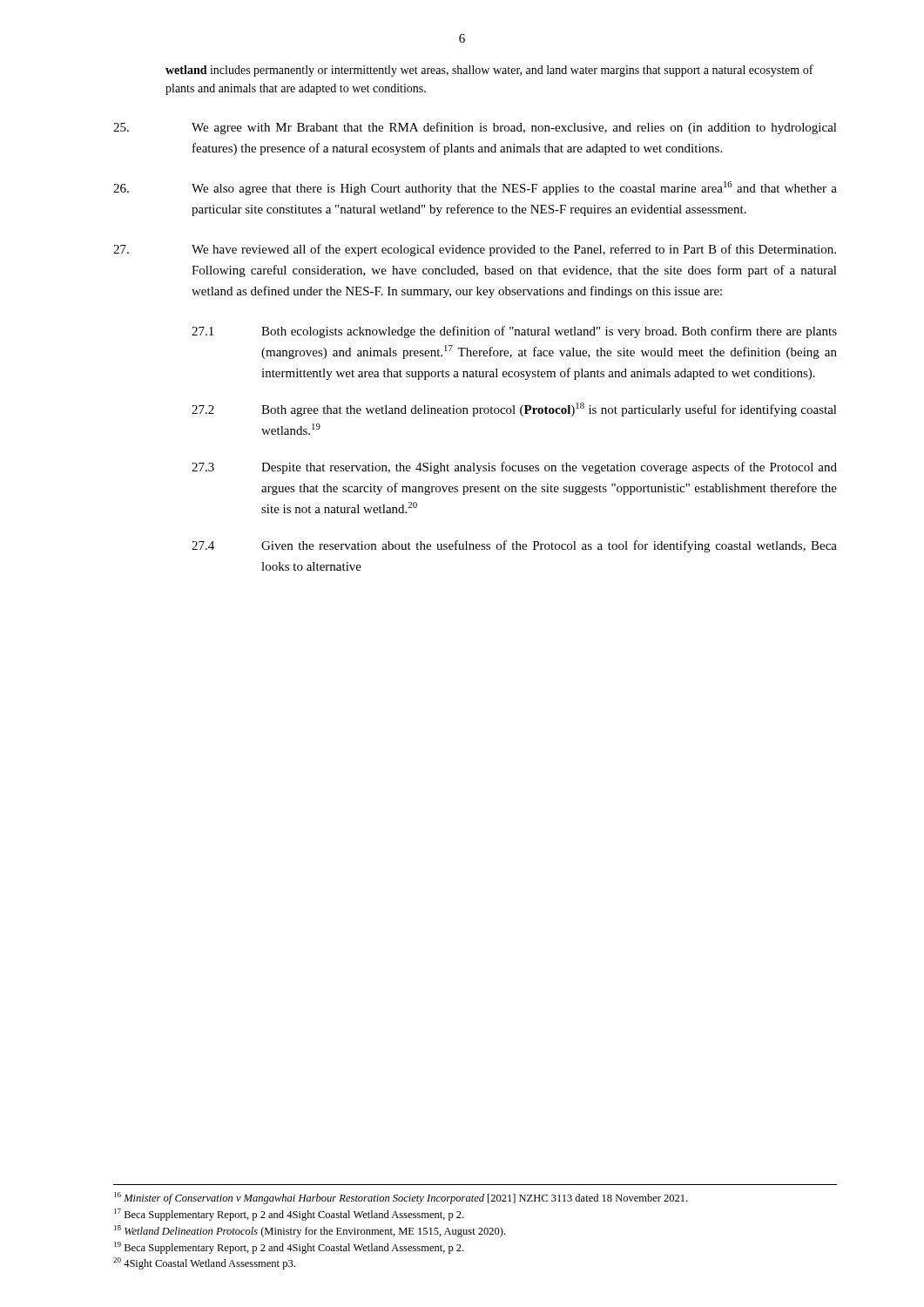Select the block starting "27.3 Despite that reservation, the 4Sight"
This screenshot has height=1307, width=924.
514,488
